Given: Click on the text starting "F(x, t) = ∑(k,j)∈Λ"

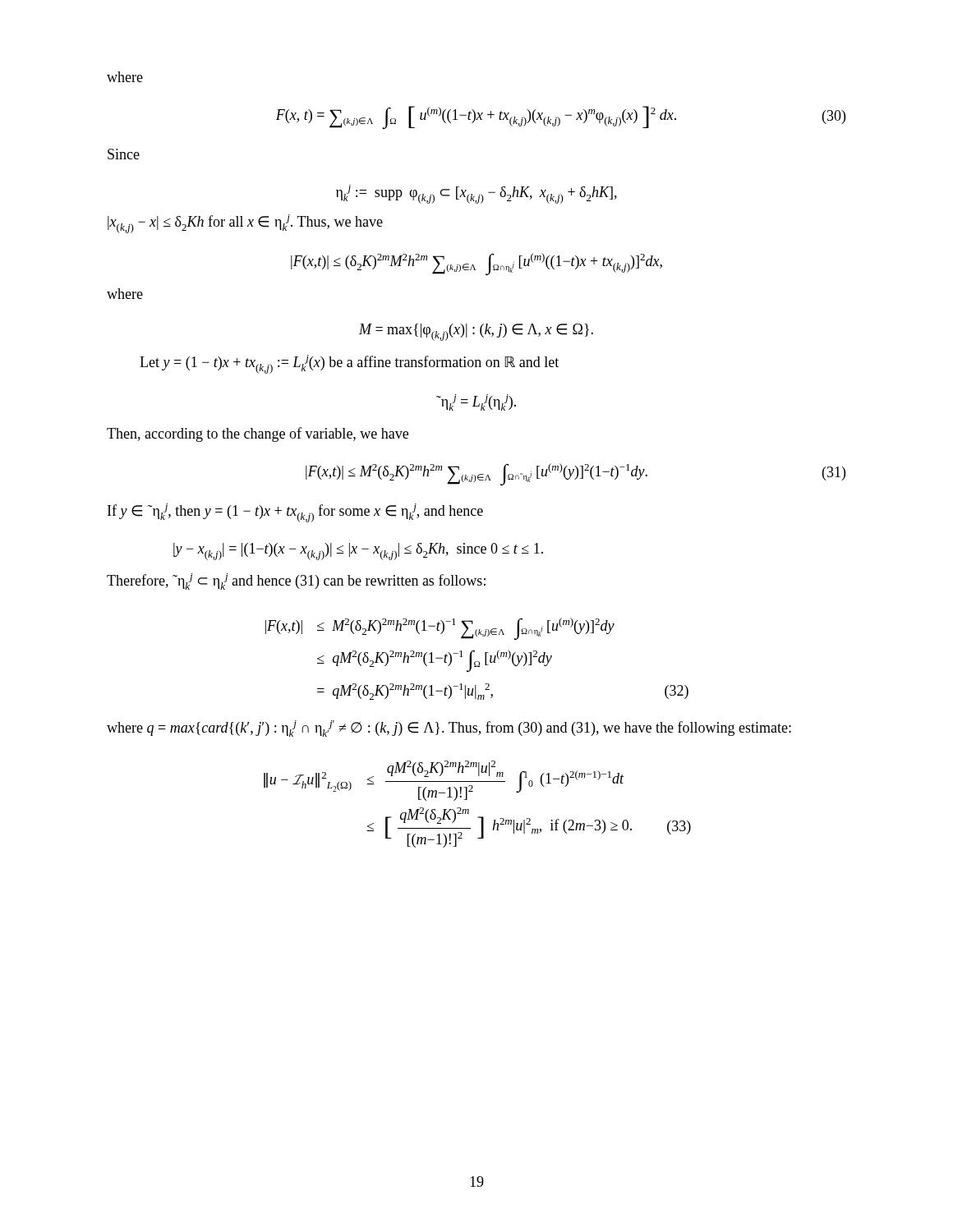Looking at the screenshot, I should (x=561, y=116).
